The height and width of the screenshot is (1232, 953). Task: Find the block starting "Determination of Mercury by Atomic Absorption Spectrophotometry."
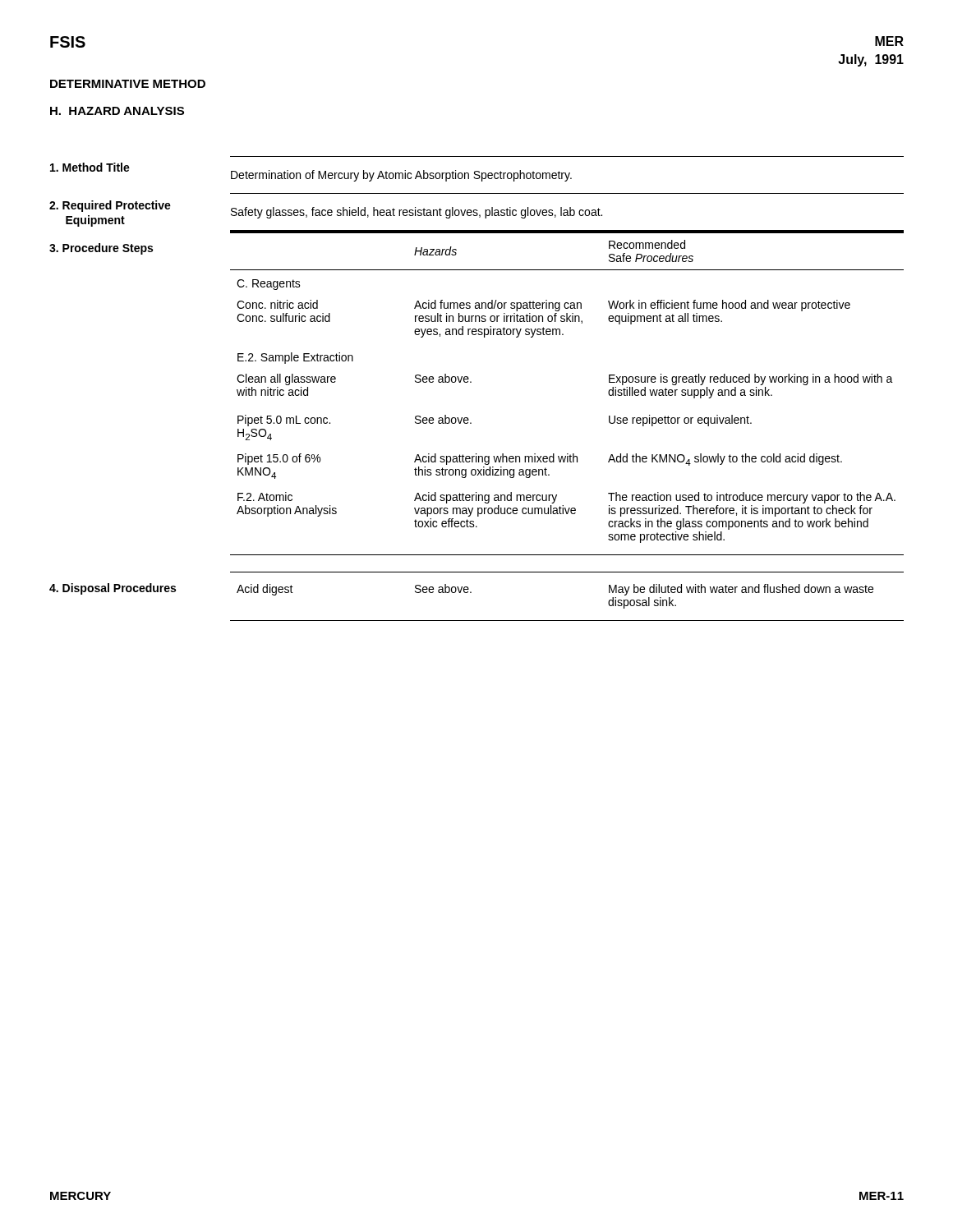(x=401, y=175)
